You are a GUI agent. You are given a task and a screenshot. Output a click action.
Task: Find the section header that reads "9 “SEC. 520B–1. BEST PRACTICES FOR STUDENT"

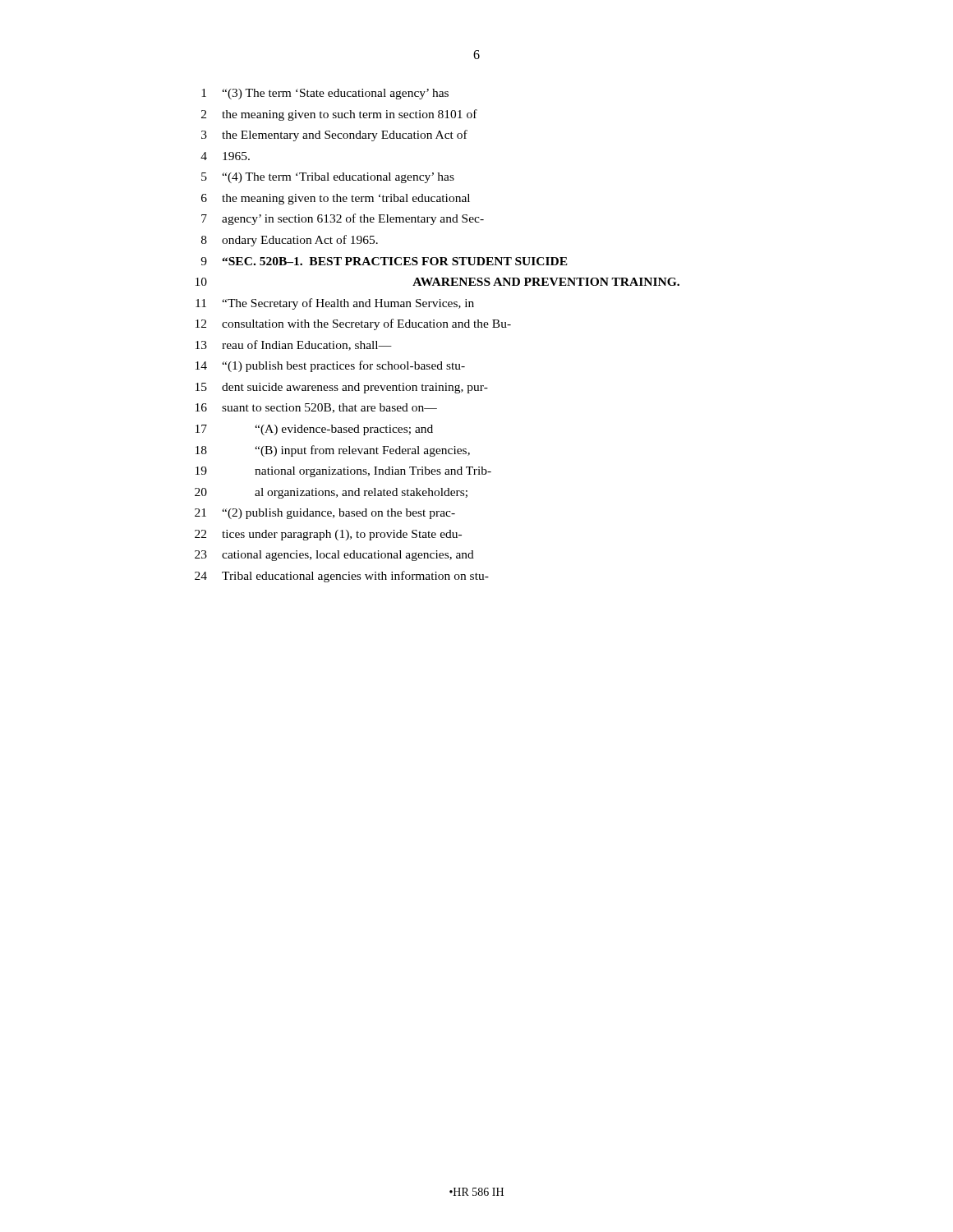(493, 261)
